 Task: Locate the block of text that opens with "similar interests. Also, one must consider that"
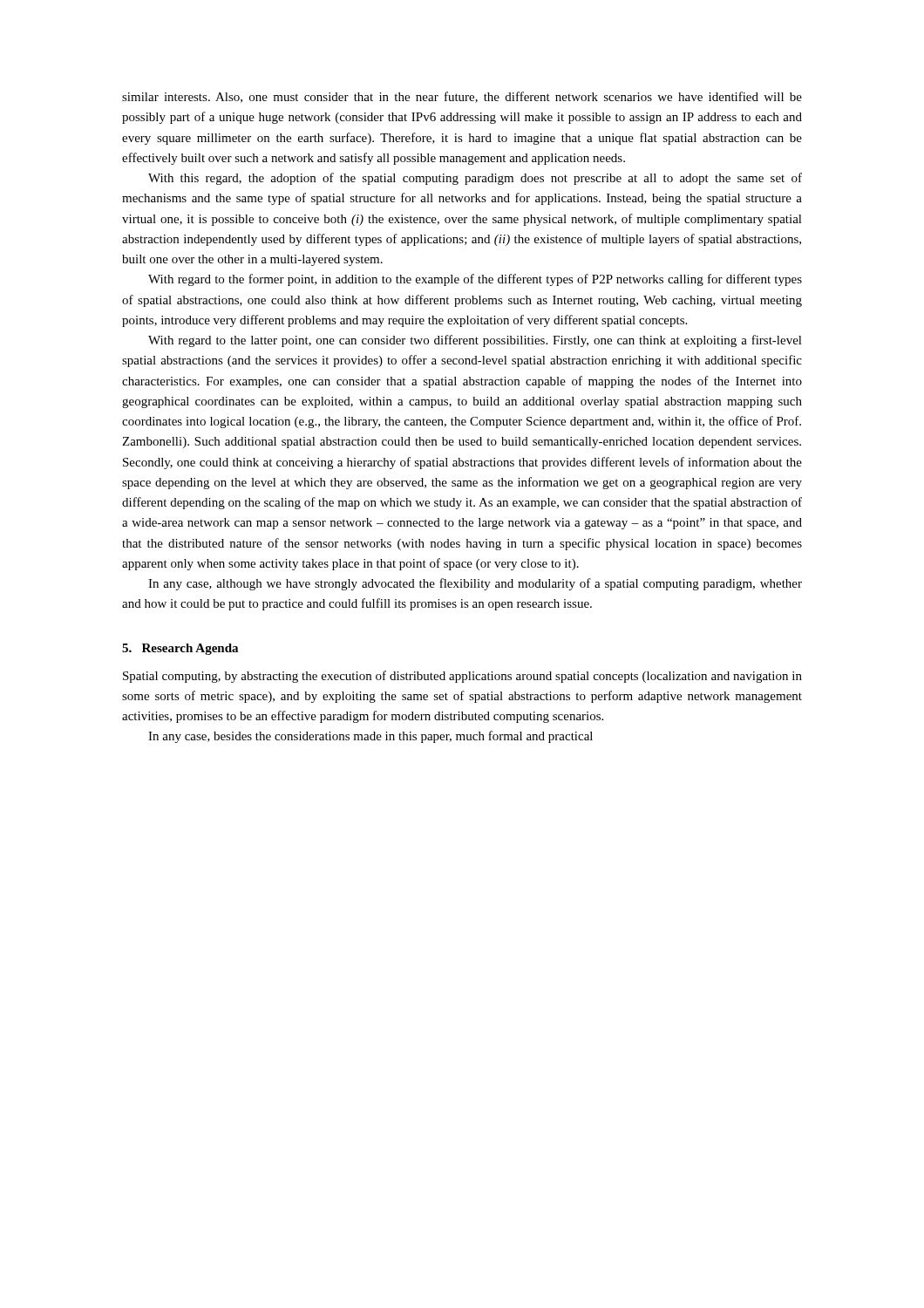(x=462, y=351)
